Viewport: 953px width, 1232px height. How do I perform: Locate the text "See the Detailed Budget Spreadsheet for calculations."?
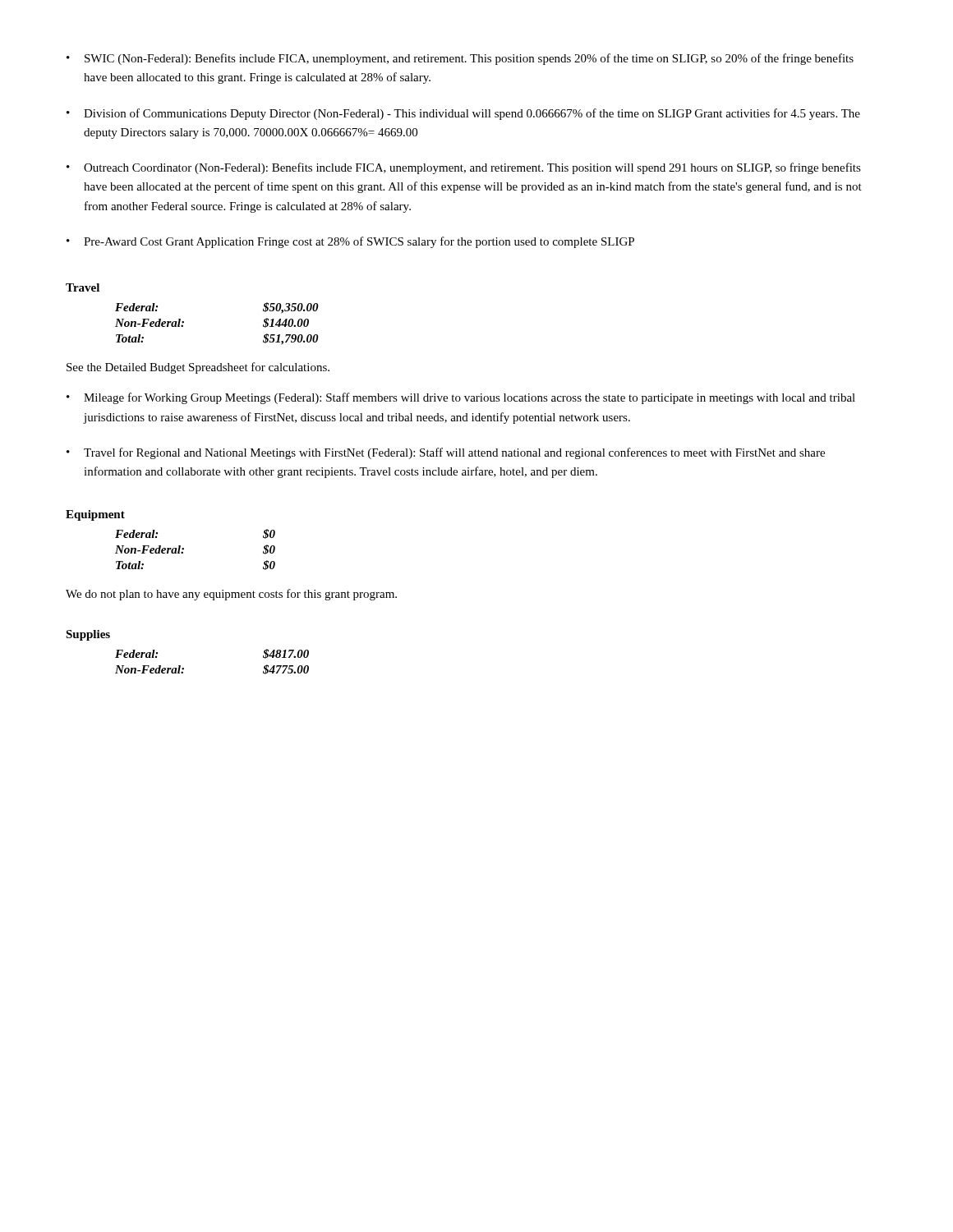tap(198, 367)
